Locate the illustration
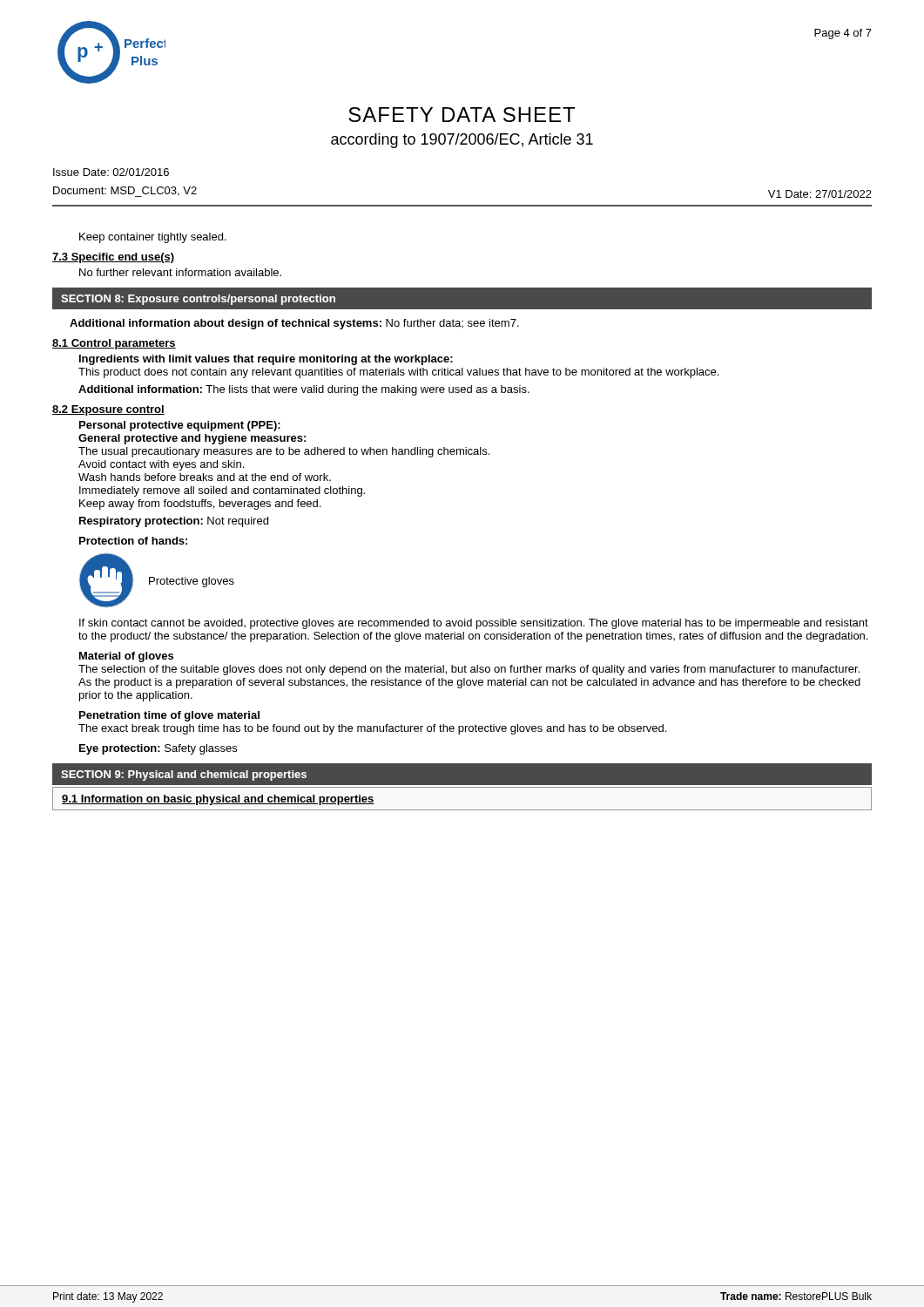 coord(107,581)
